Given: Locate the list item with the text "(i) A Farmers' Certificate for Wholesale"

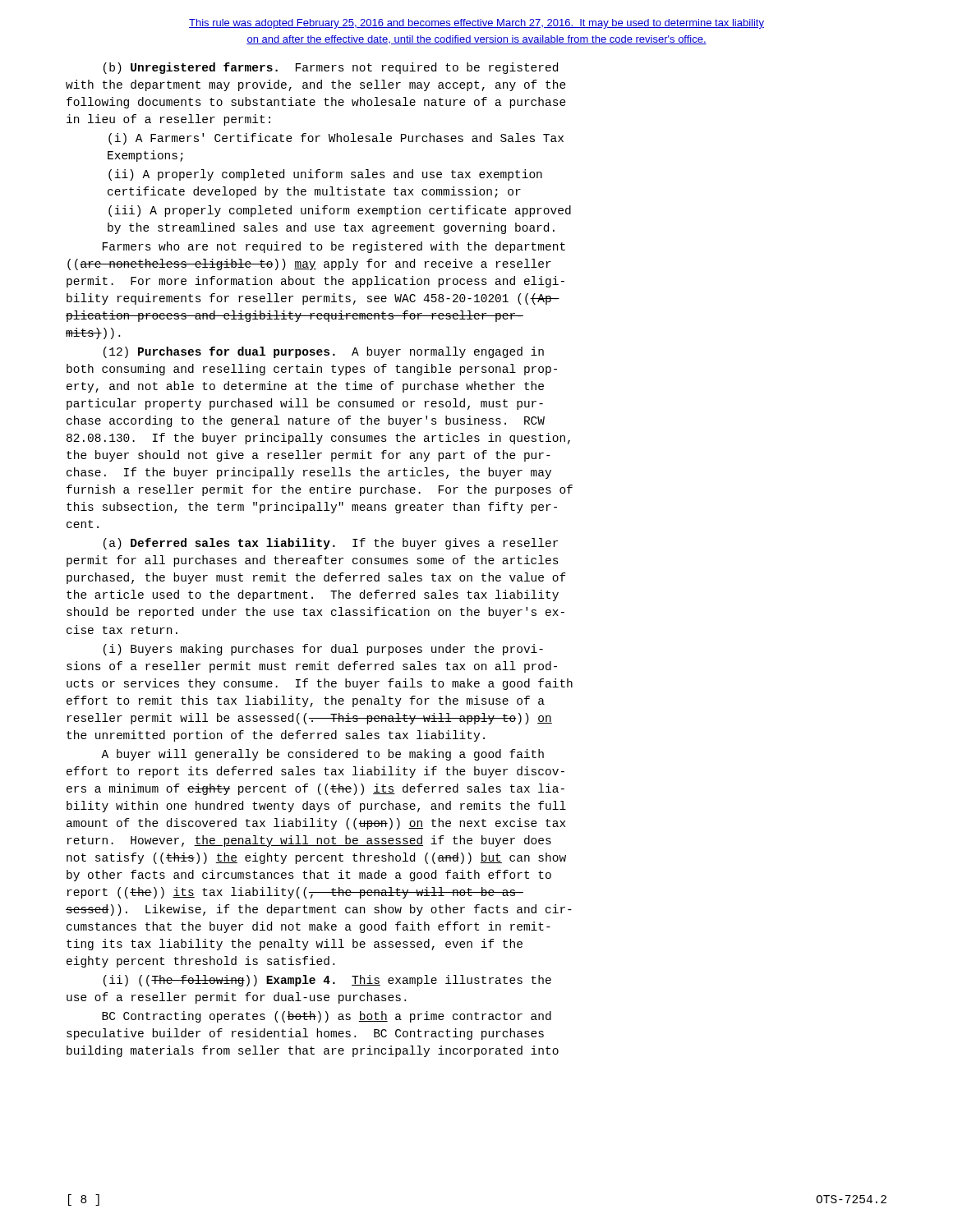Looking at the screenshot, I should (336, 148).
